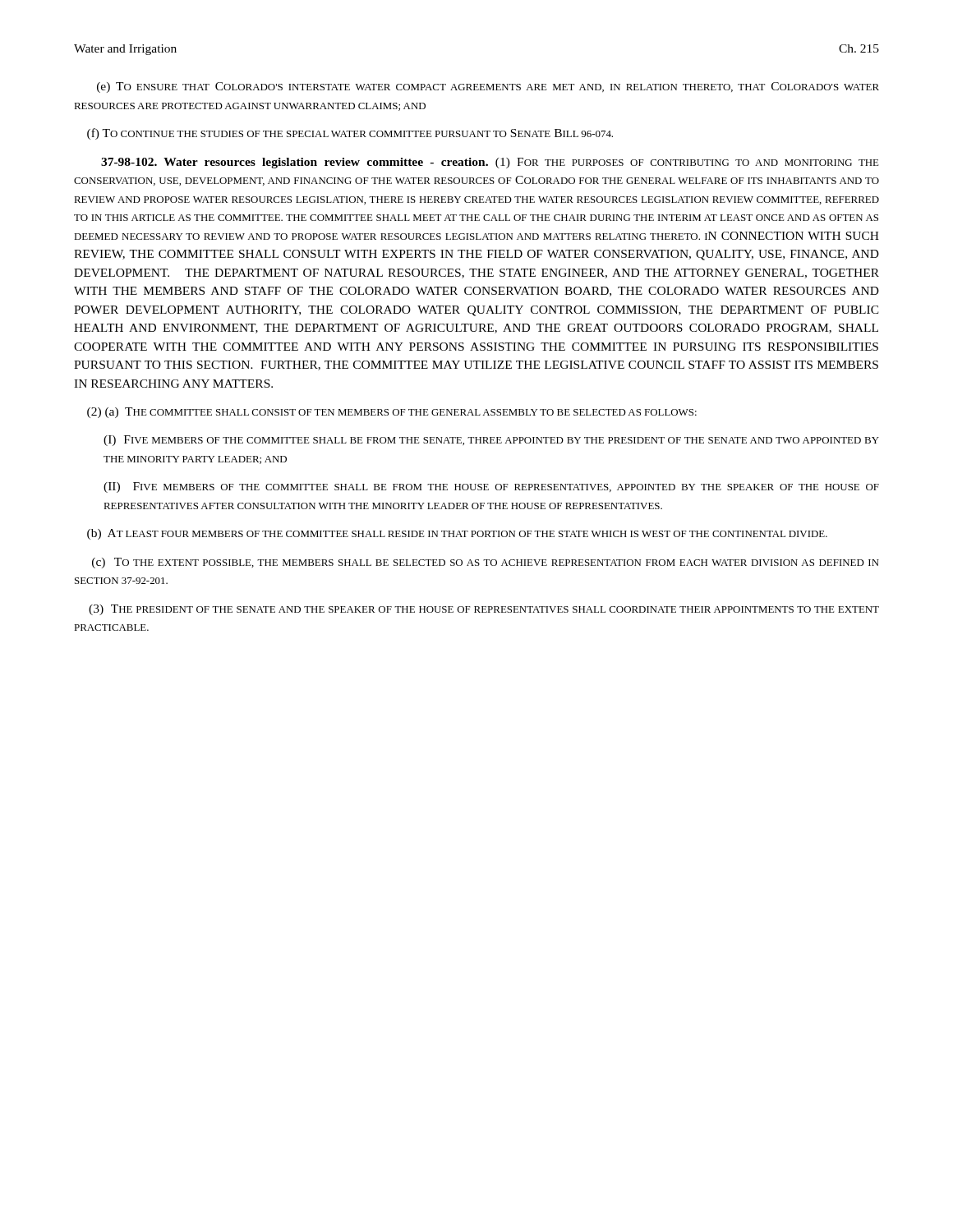953x1232 pixels.
Task: Find the text starting "(3) THE PRESIDENT OF THE SENATE AND"
Action: click(476, 617)
